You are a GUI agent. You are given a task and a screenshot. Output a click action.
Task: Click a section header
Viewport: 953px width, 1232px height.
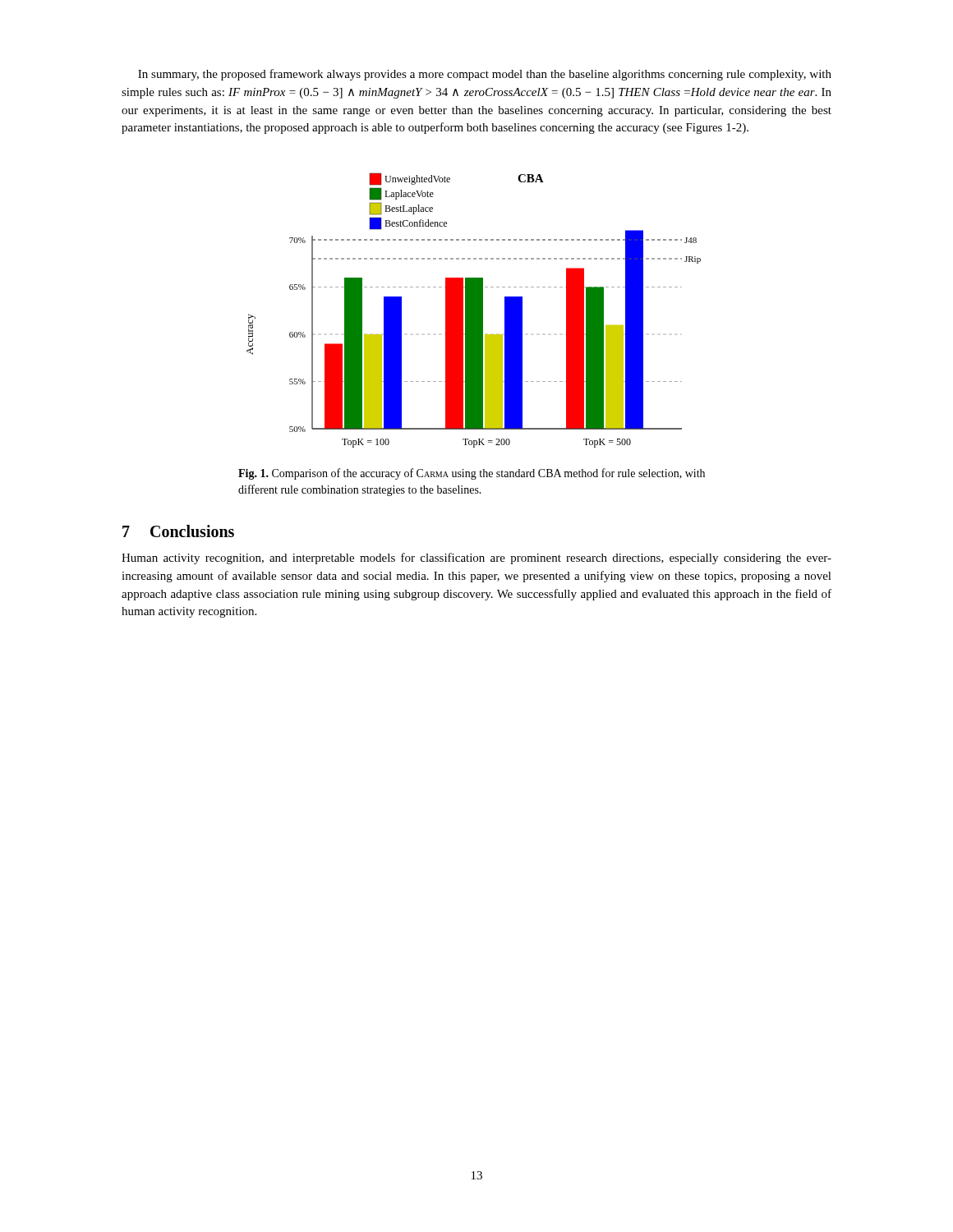[x=178, y=532]
